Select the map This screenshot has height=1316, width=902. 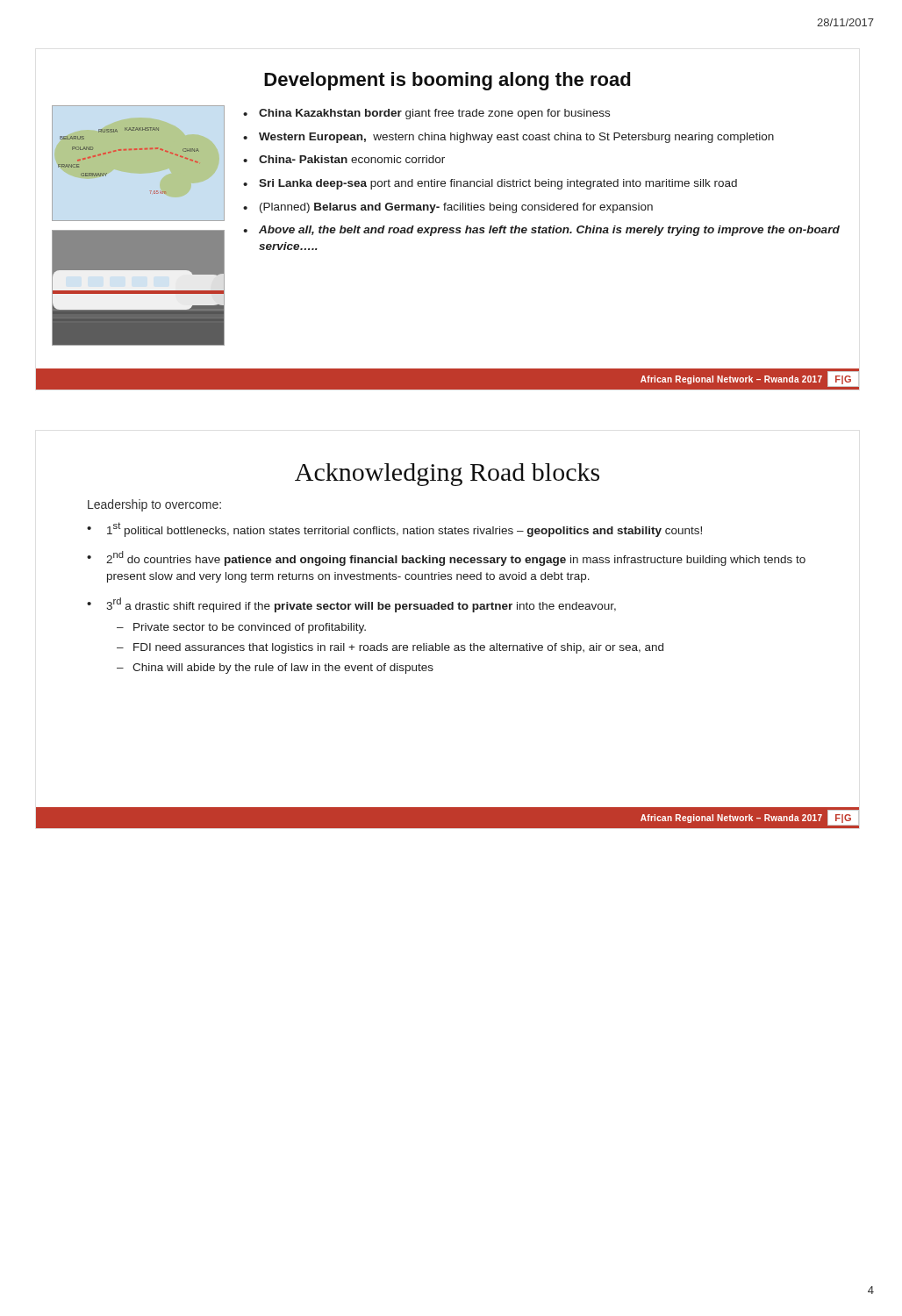(138, 163)
